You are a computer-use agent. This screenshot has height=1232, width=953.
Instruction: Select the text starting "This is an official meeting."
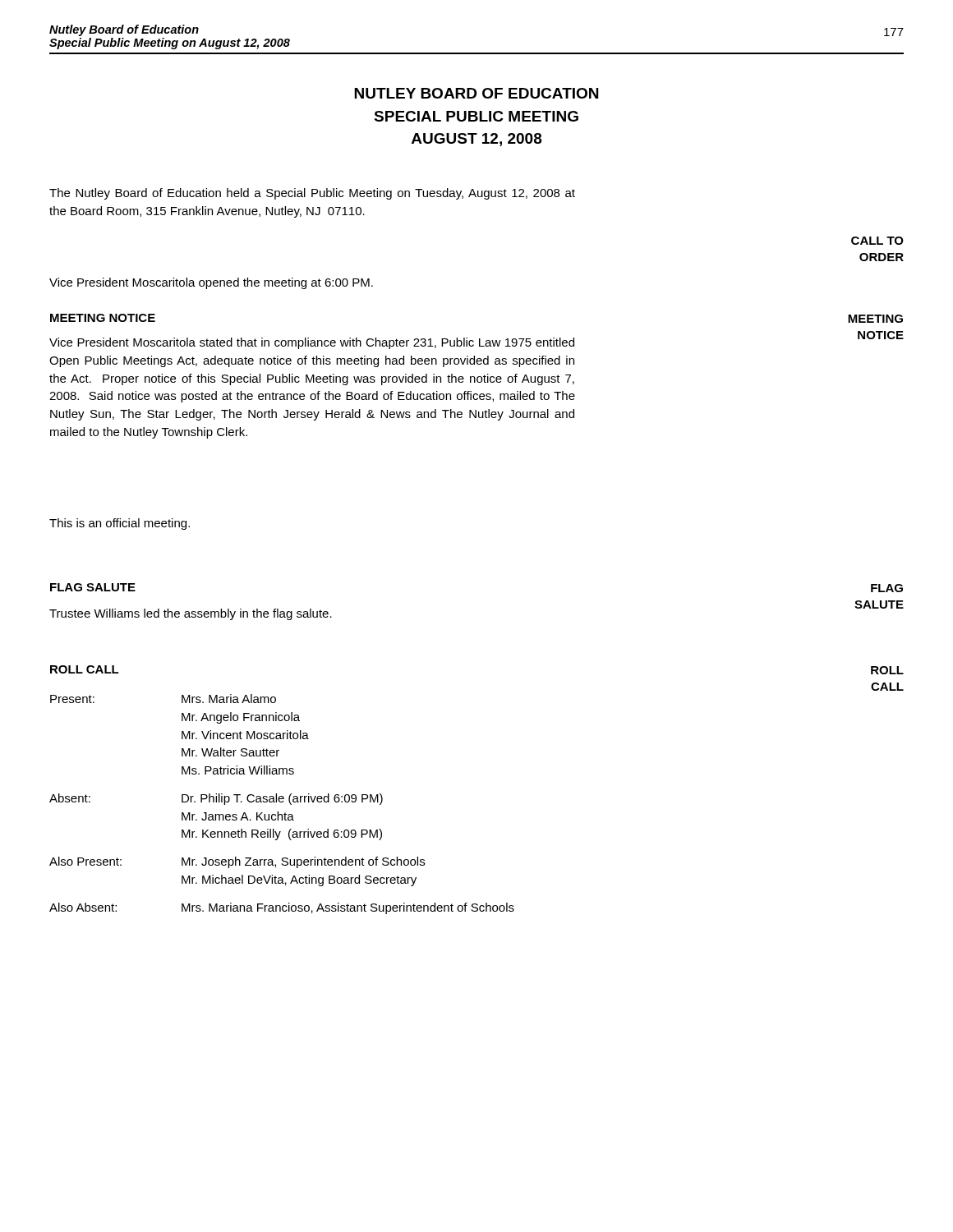120,523
